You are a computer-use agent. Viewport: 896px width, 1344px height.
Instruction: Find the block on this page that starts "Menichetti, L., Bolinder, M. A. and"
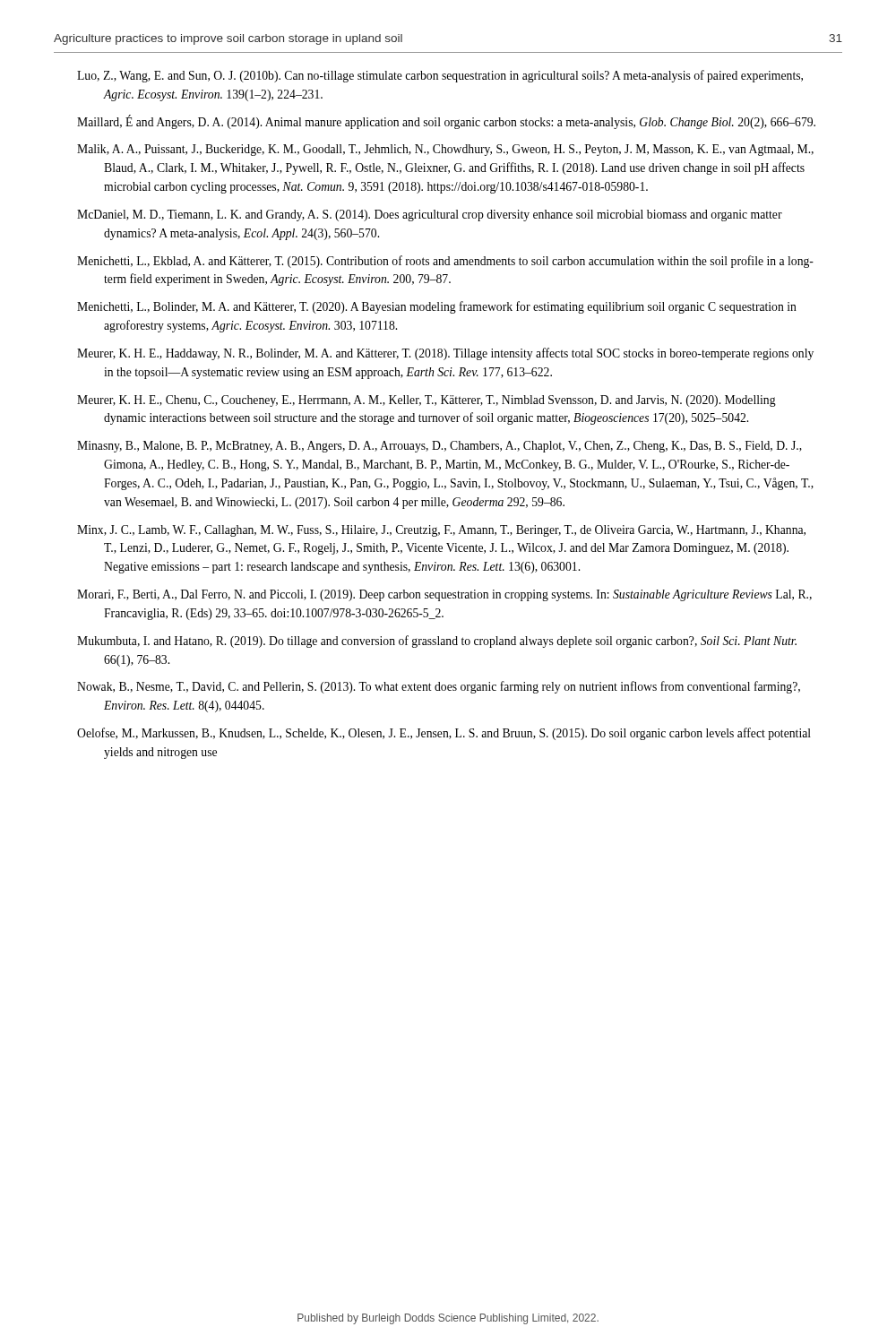(437, 316)
